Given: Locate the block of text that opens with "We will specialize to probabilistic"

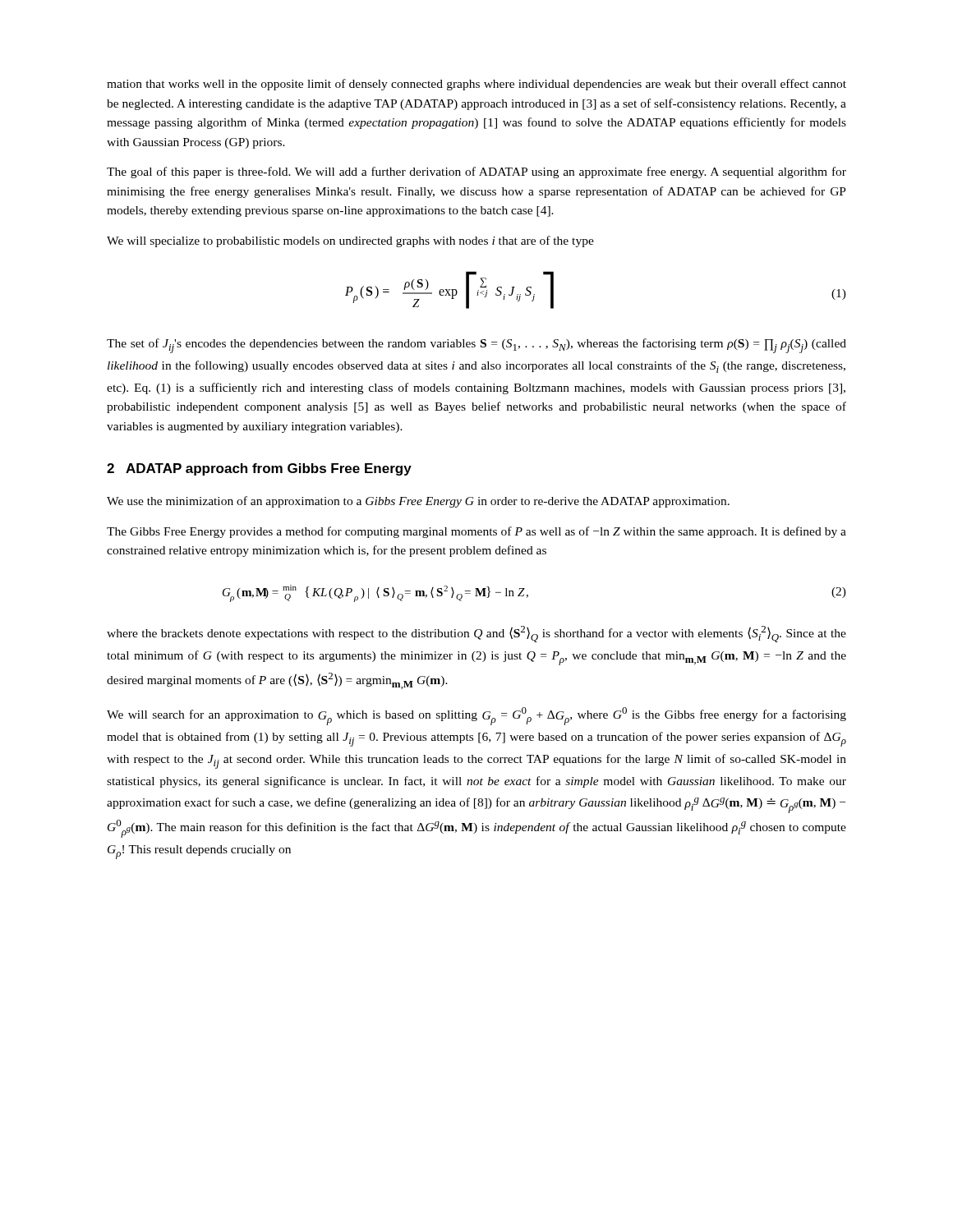Looking at the screenshot, I should (476, 240).
